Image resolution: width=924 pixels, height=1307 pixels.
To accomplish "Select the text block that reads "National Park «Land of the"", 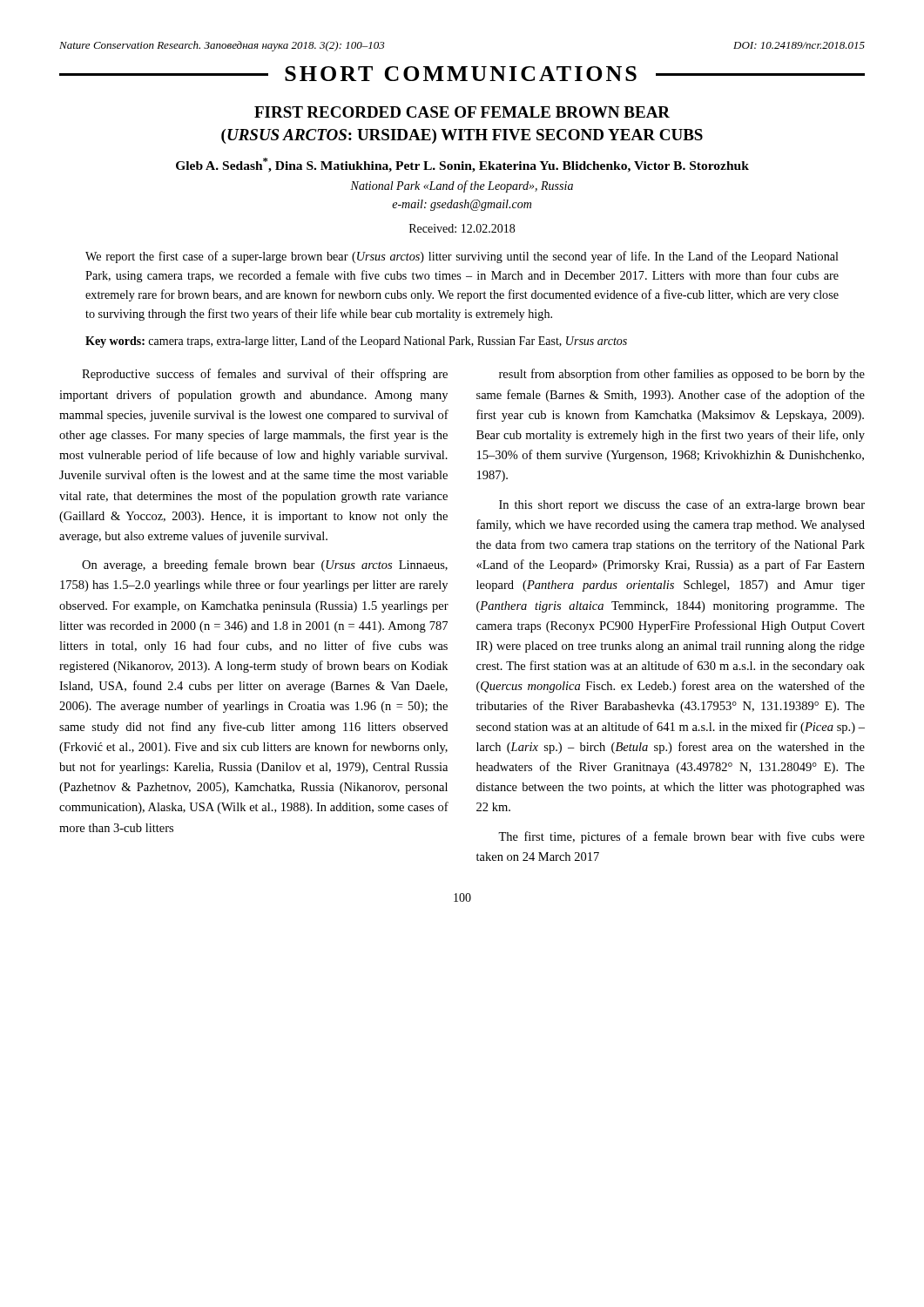I will [462, 196].
